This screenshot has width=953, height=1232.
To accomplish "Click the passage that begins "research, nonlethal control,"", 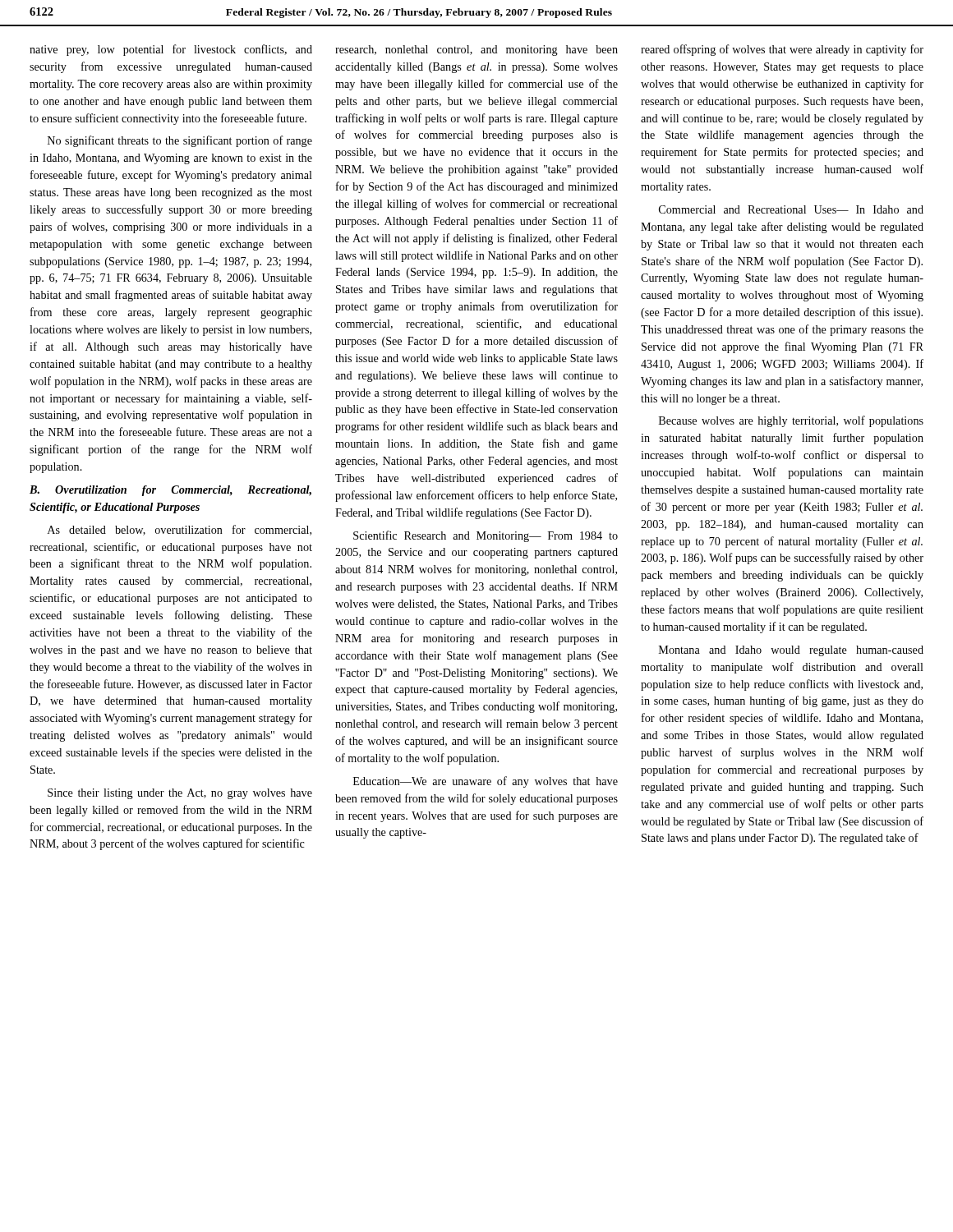I will point(476,281).
